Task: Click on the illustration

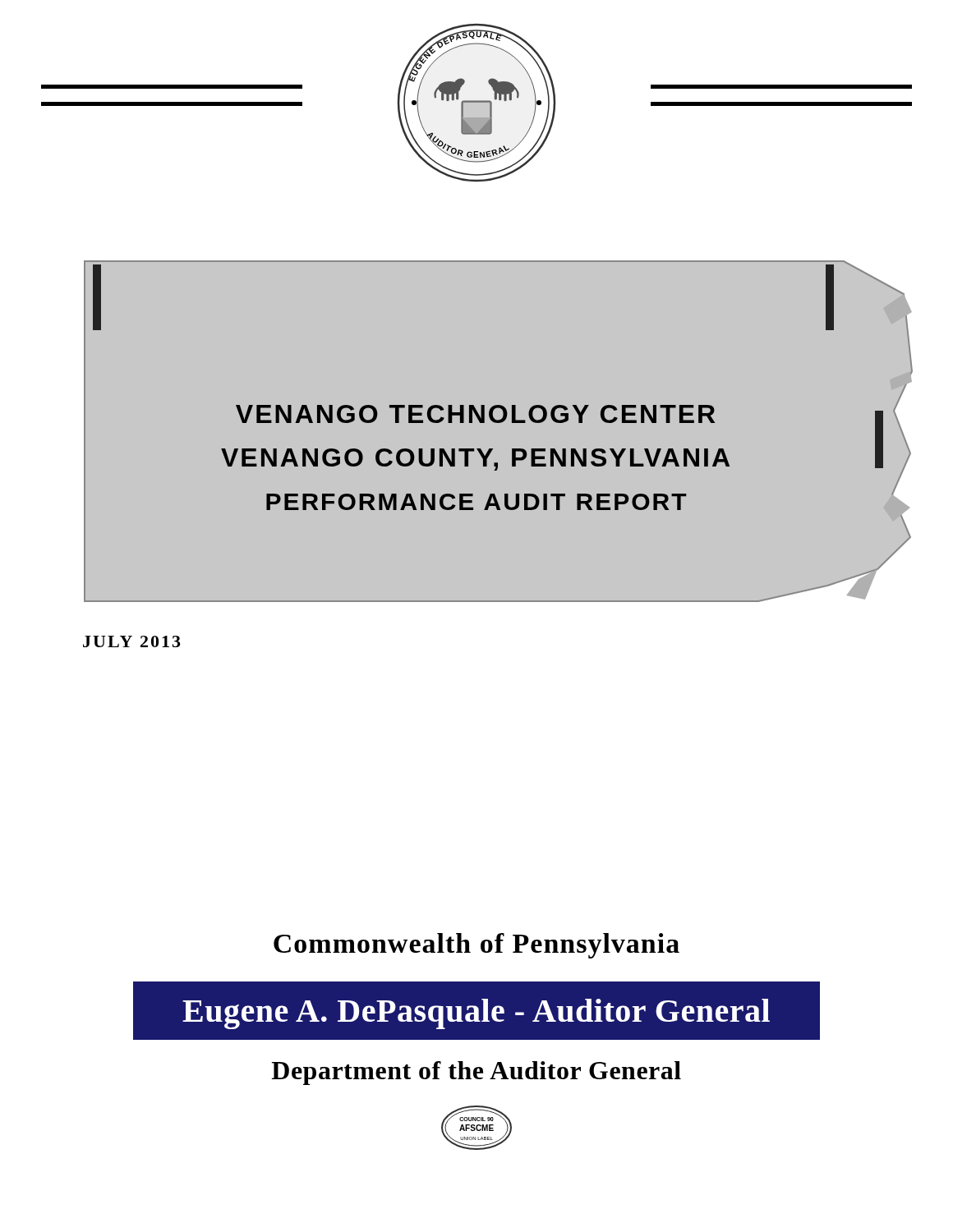Action: tap(476, 431)
